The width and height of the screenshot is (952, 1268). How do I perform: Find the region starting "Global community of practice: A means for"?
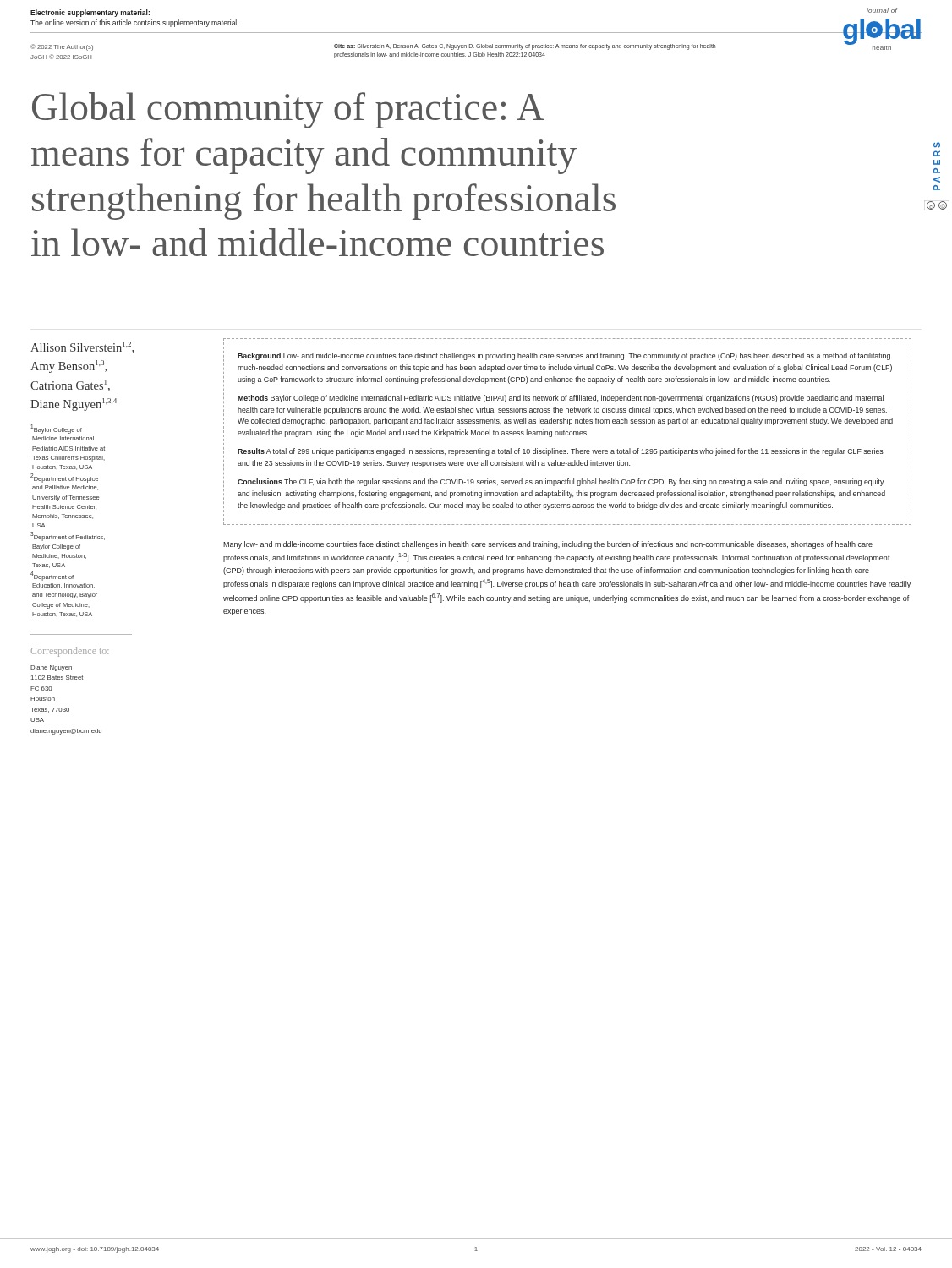pos(465,176)
